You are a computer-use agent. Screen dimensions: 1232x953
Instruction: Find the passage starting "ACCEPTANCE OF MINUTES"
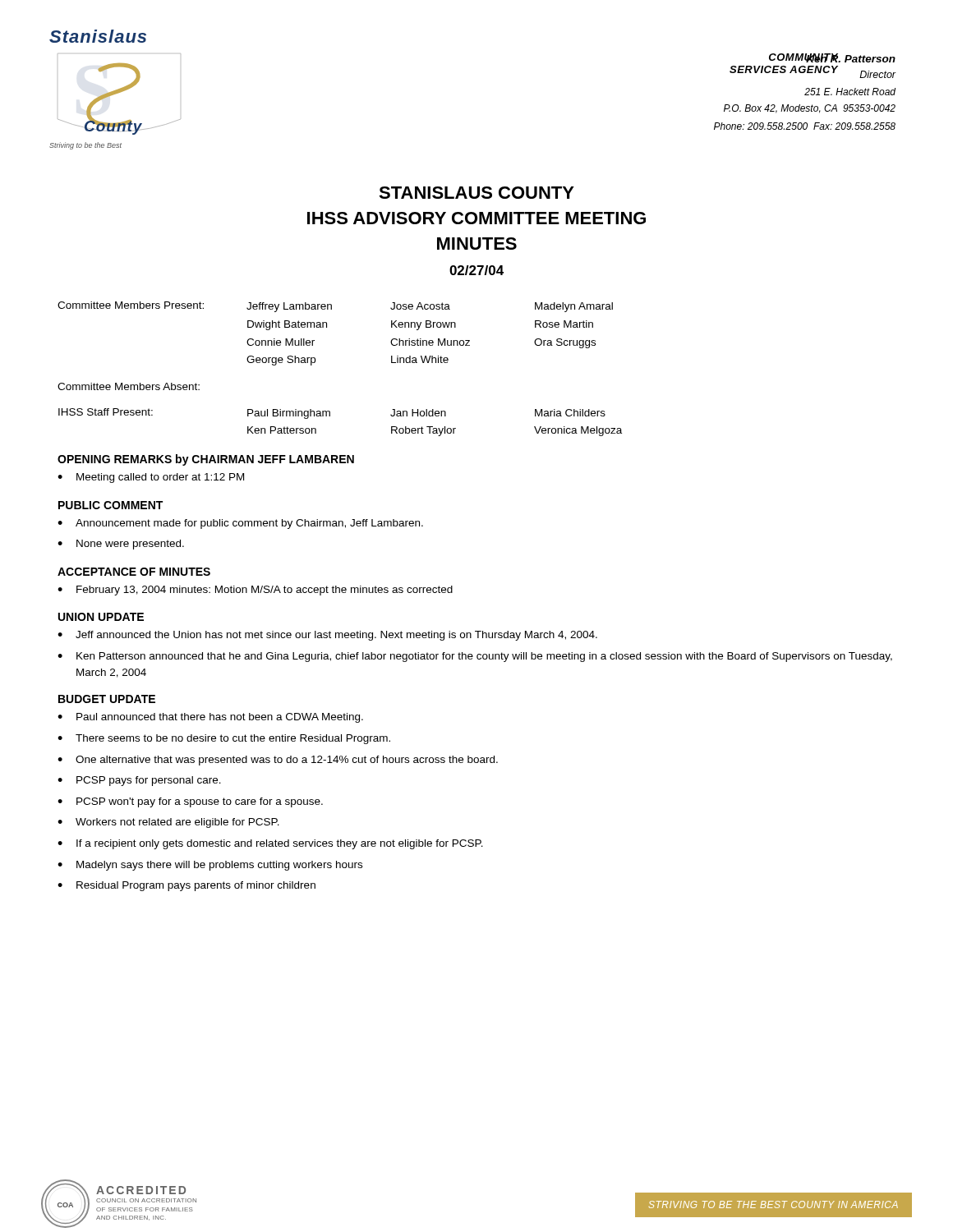pyautogui.click(x=134, y=571)
